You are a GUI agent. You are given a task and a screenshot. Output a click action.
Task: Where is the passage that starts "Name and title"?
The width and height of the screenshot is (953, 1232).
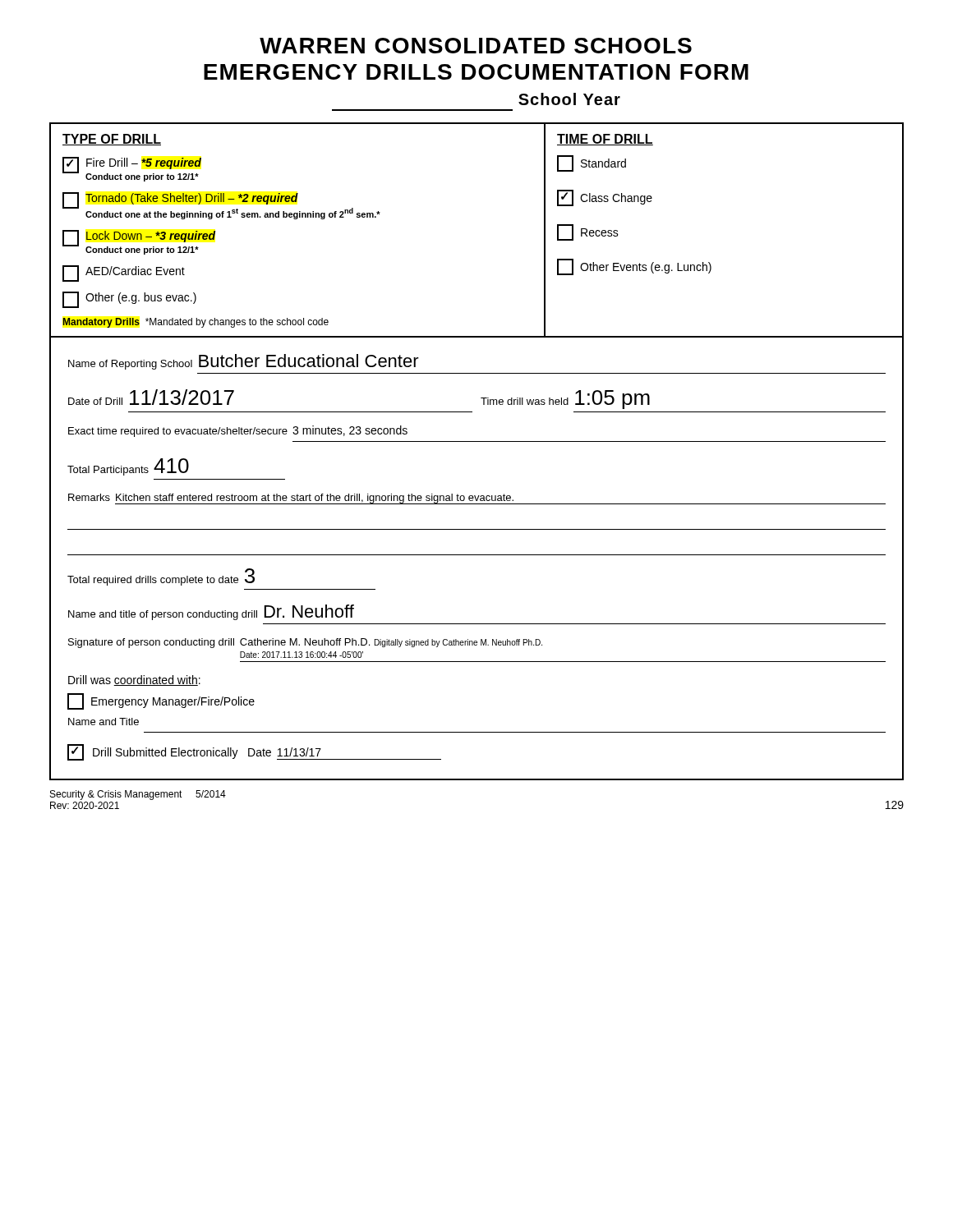476,613
